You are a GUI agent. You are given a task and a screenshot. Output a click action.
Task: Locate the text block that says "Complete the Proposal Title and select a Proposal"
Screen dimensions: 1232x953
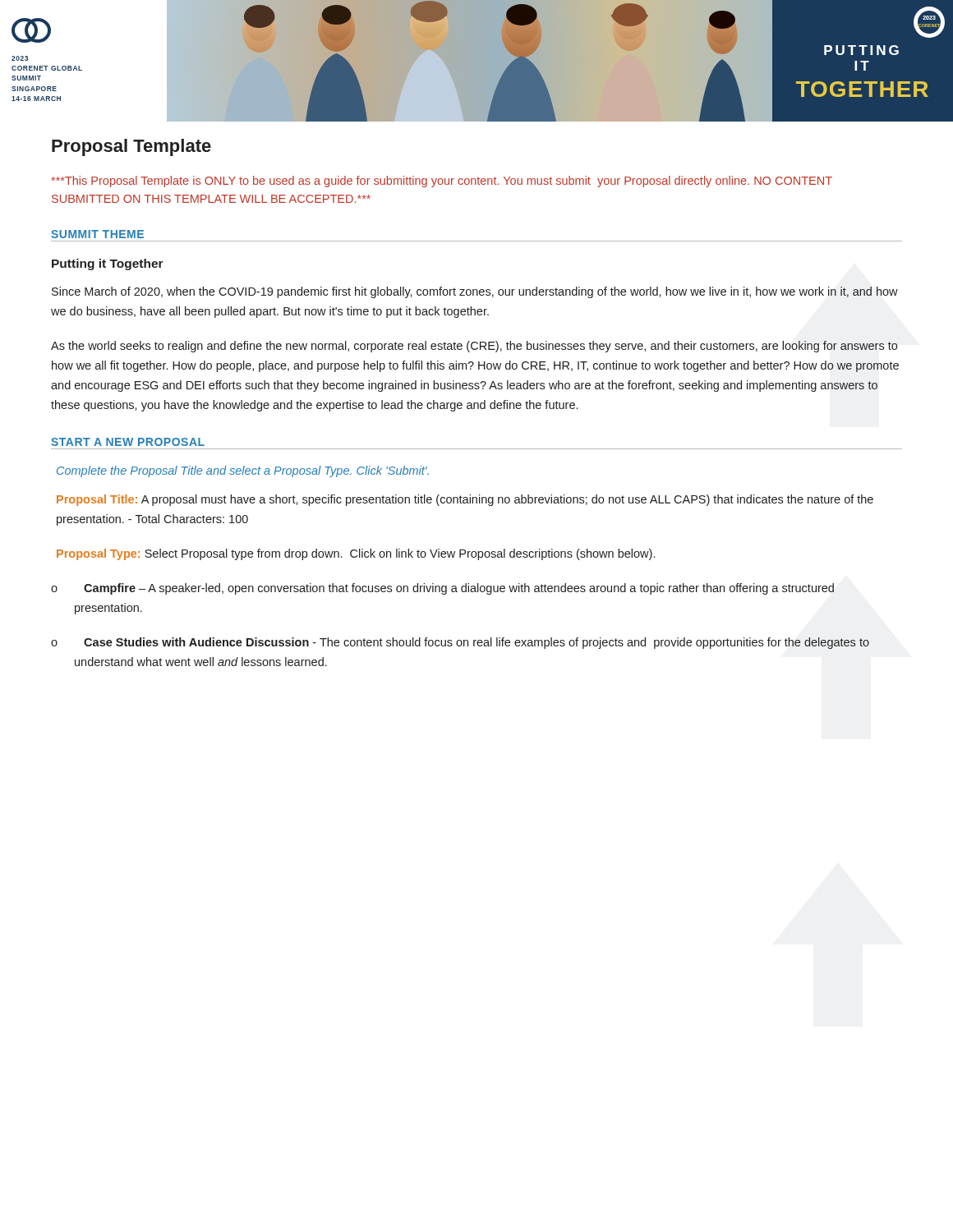coord(243,471)
